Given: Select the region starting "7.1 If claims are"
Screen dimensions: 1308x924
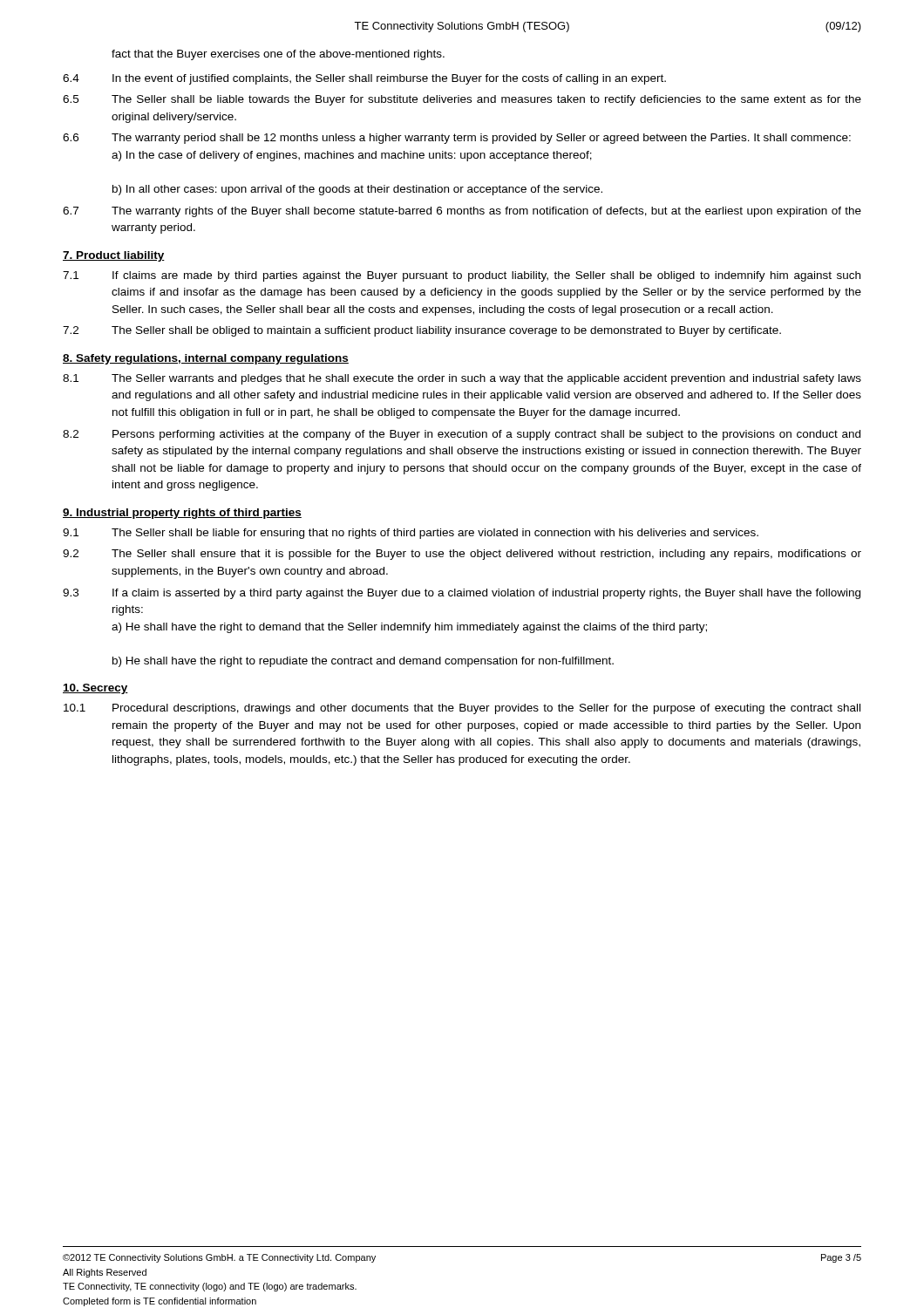Looking at the screenshot, I should (462, 292).
